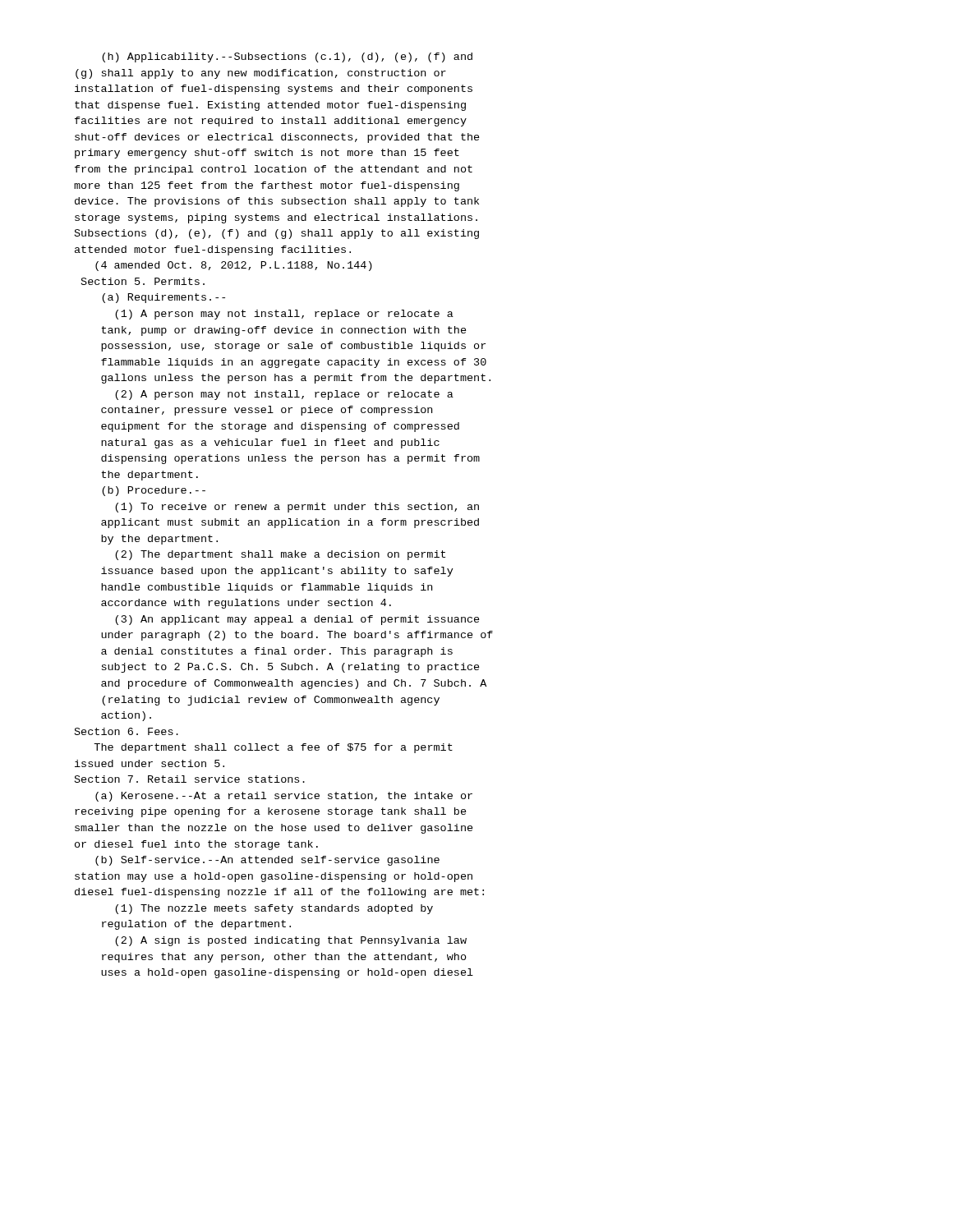The width and height of the screenshot is (953, 1232).
Task: Select the element starting "(a) Kerosene.--At a retail service station, the"
Action: click(274, 820)
